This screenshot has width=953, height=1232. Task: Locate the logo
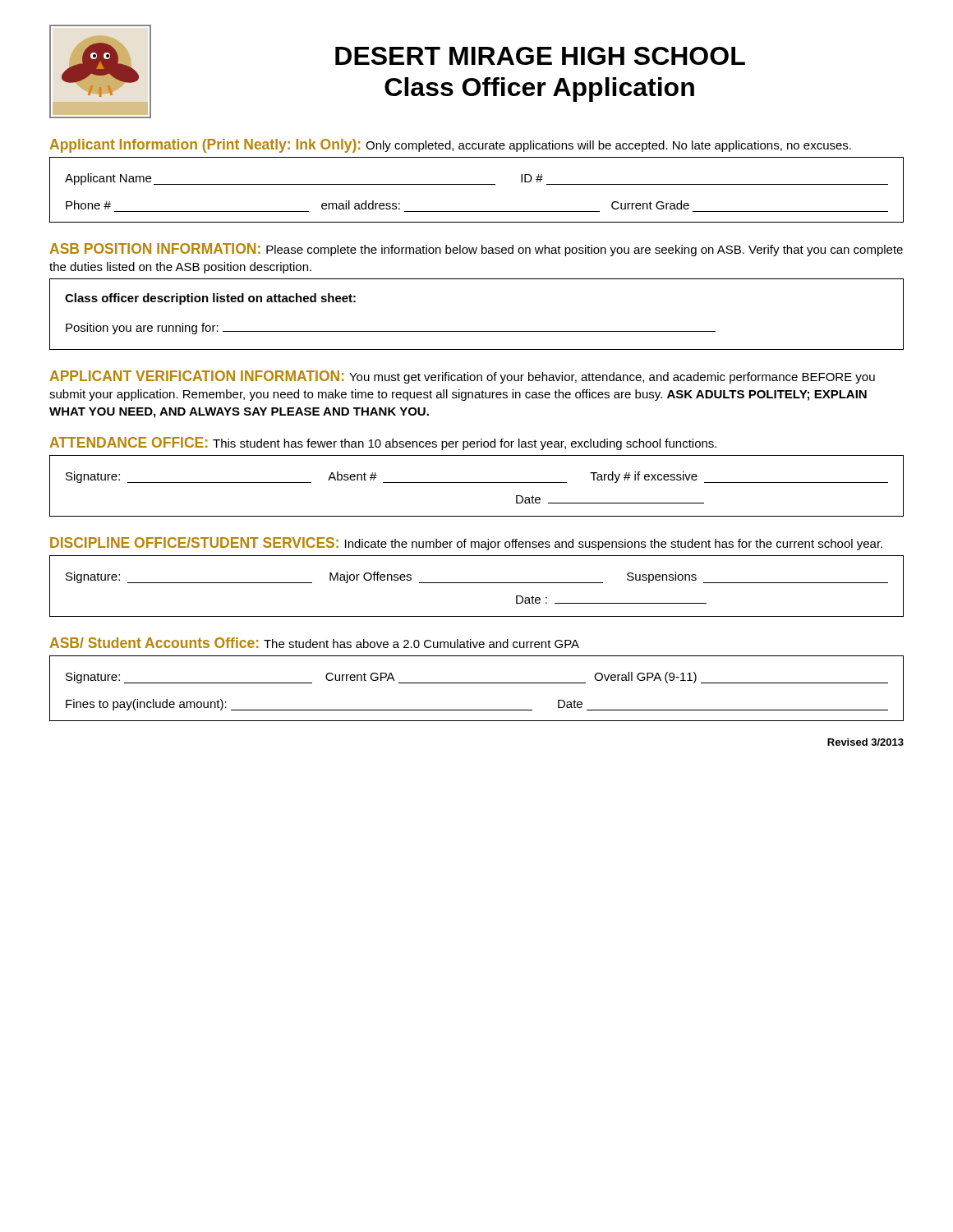pos(100,71)
